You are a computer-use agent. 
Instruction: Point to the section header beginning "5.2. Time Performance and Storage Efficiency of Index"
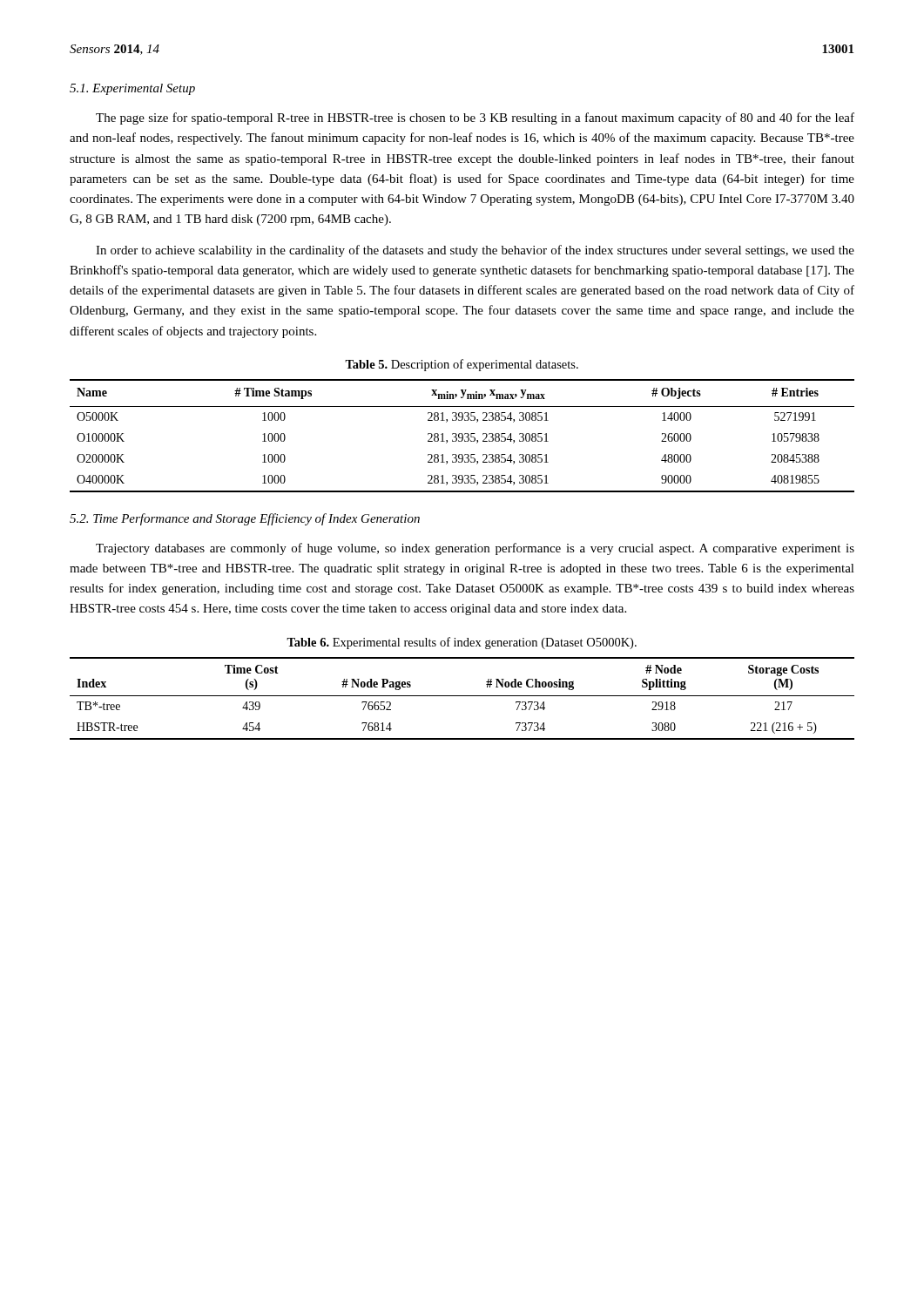[x=245, y=518]
